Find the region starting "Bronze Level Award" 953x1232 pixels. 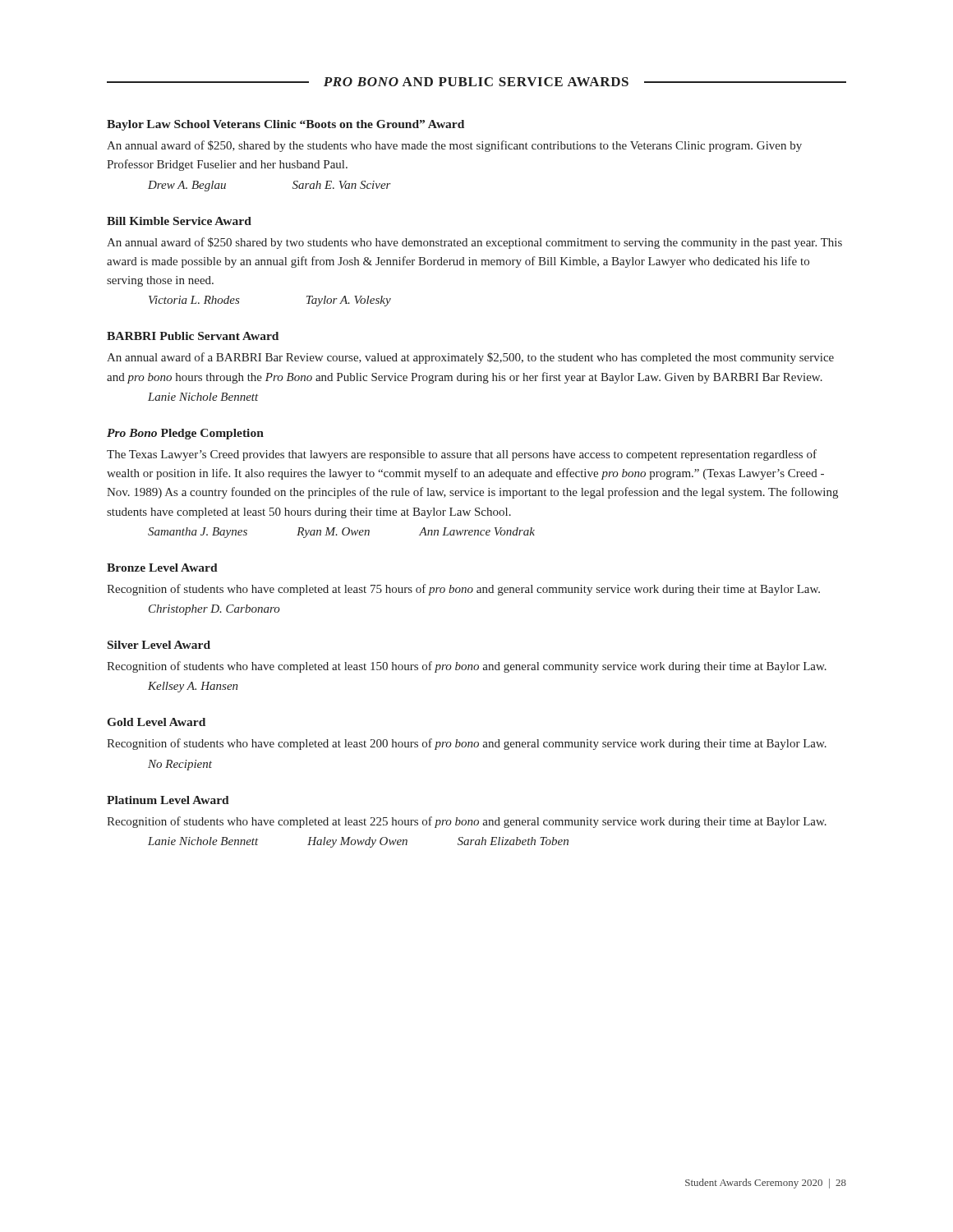pos(162,568)
